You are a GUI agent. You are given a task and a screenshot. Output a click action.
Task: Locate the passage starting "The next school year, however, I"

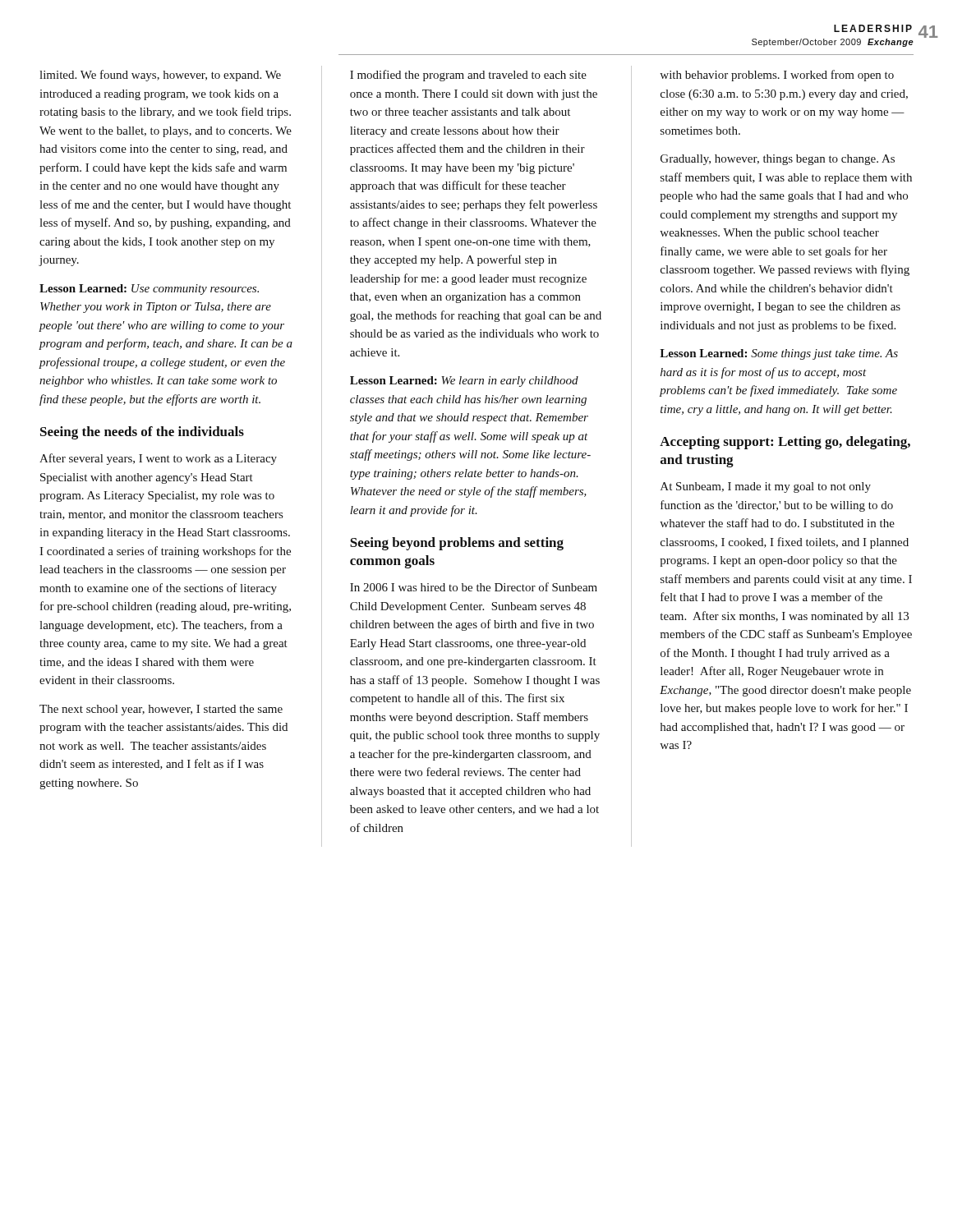[x=166, y=746]
